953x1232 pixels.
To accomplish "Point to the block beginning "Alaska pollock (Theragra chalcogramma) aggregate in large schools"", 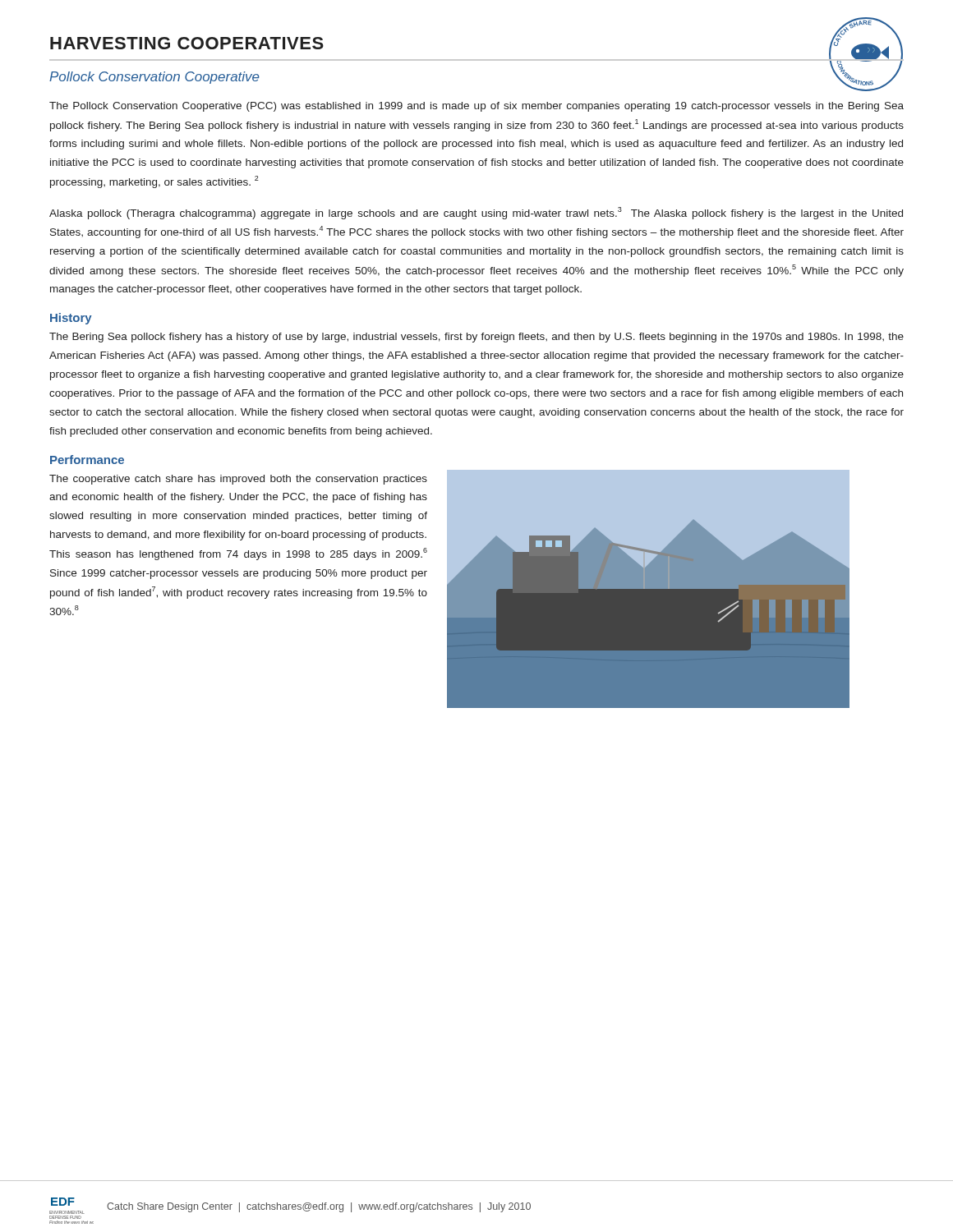I will coord(476,250).
